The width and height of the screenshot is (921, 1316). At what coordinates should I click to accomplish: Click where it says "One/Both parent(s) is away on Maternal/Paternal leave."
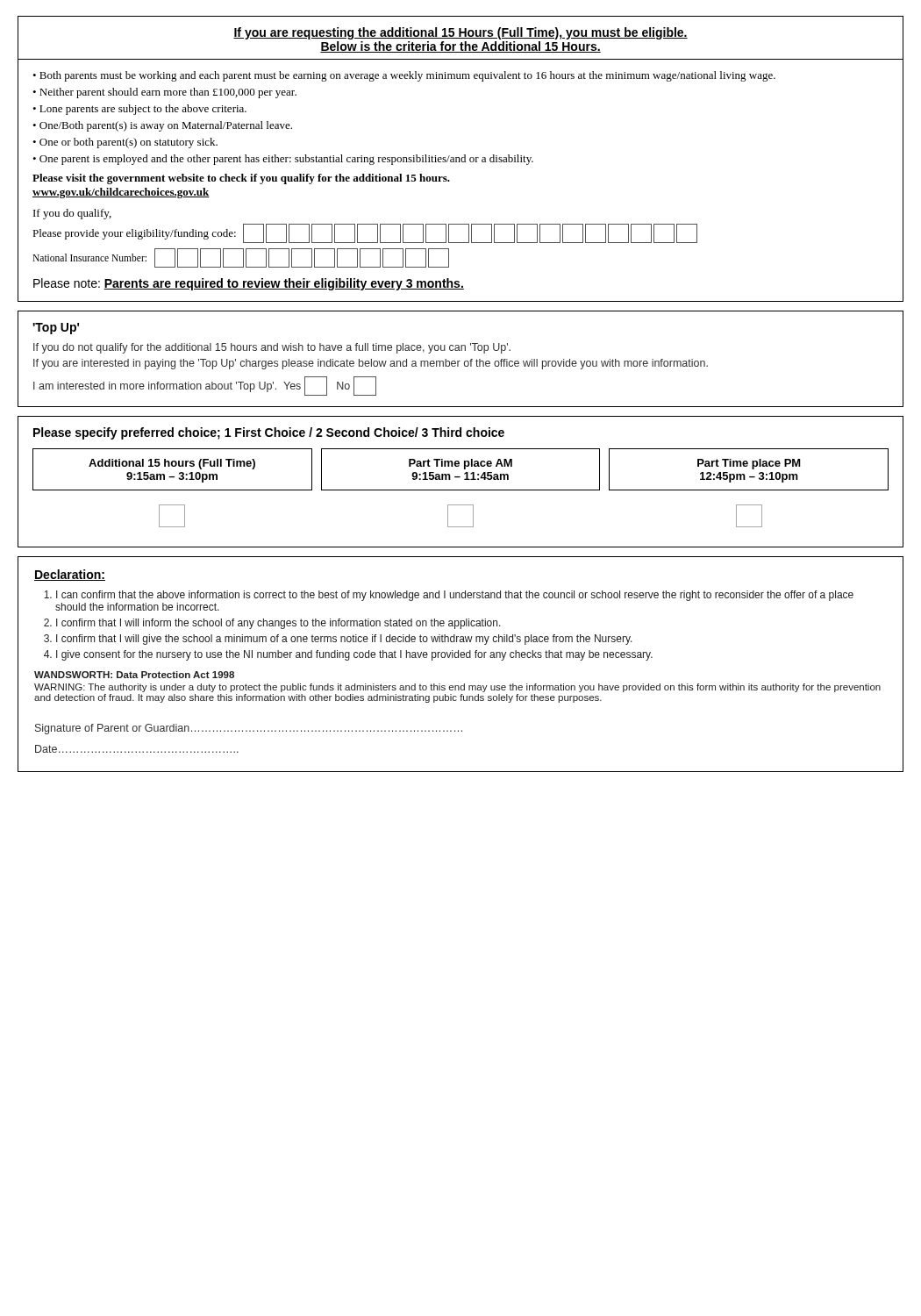point(166,125)
